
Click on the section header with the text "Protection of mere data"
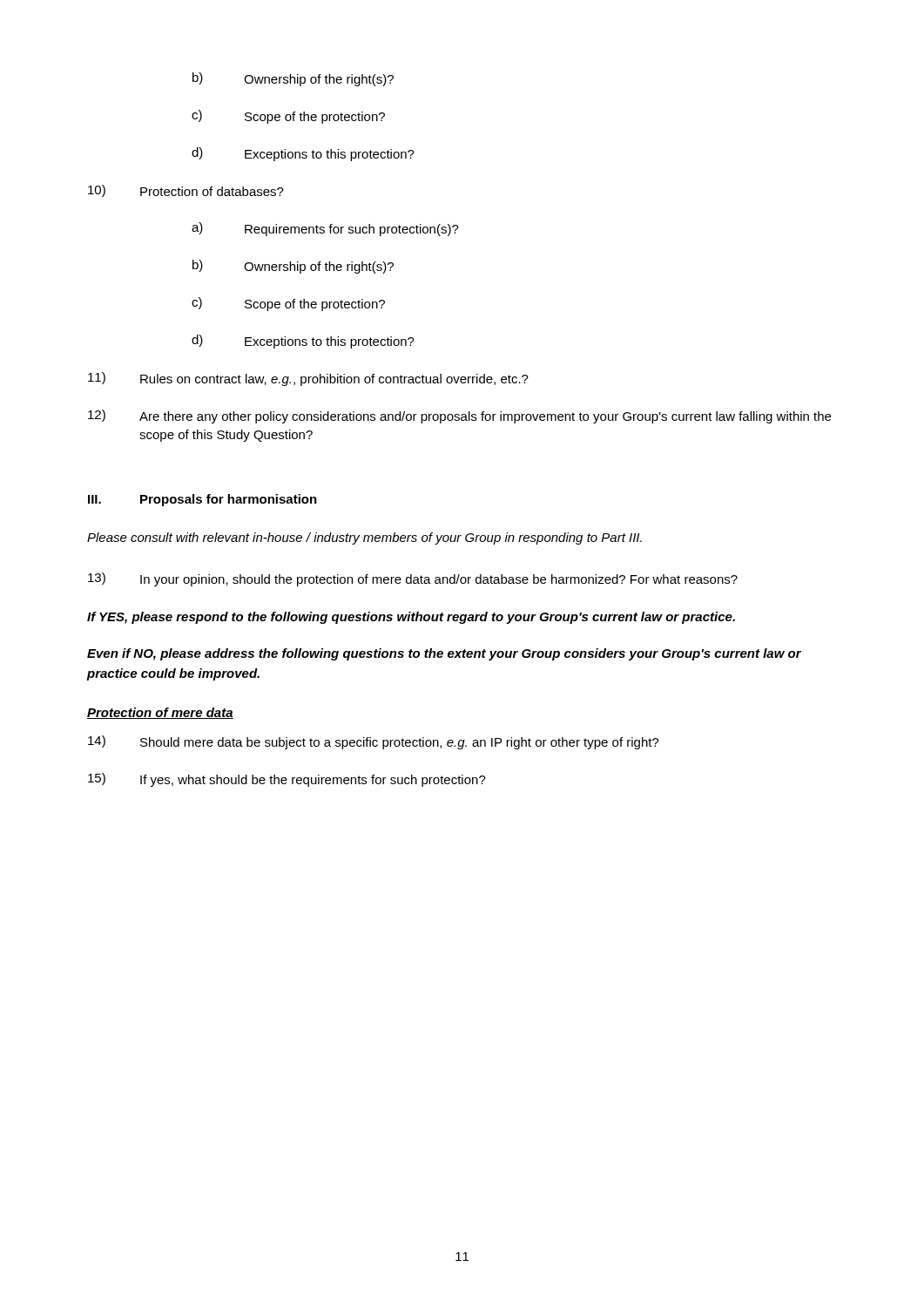tap(160, 712)
